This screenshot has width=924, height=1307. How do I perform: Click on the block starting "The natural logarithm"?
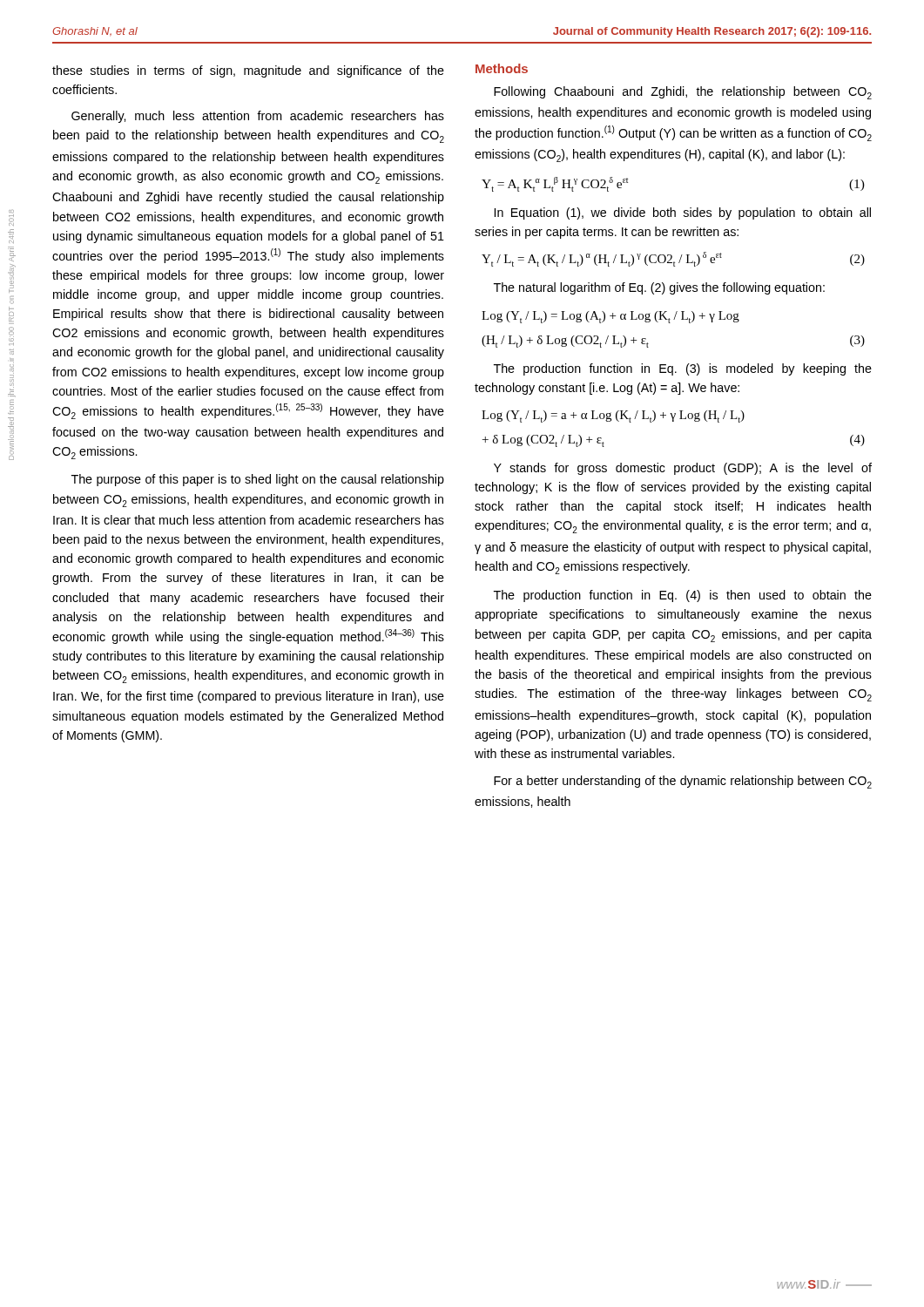point(673,288)
